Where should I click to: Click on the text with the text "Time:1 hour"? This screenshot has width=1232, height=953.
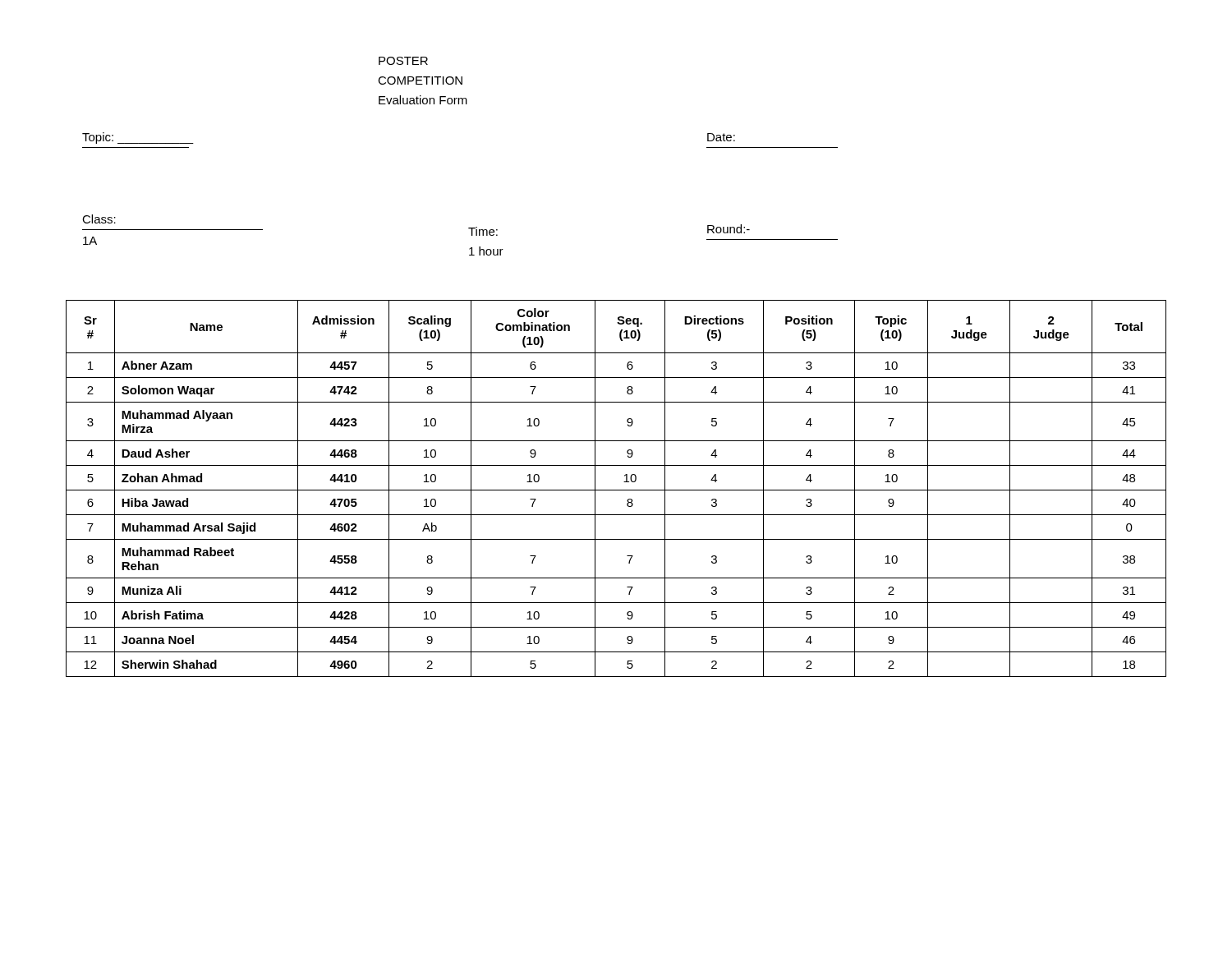pos(486,241)
